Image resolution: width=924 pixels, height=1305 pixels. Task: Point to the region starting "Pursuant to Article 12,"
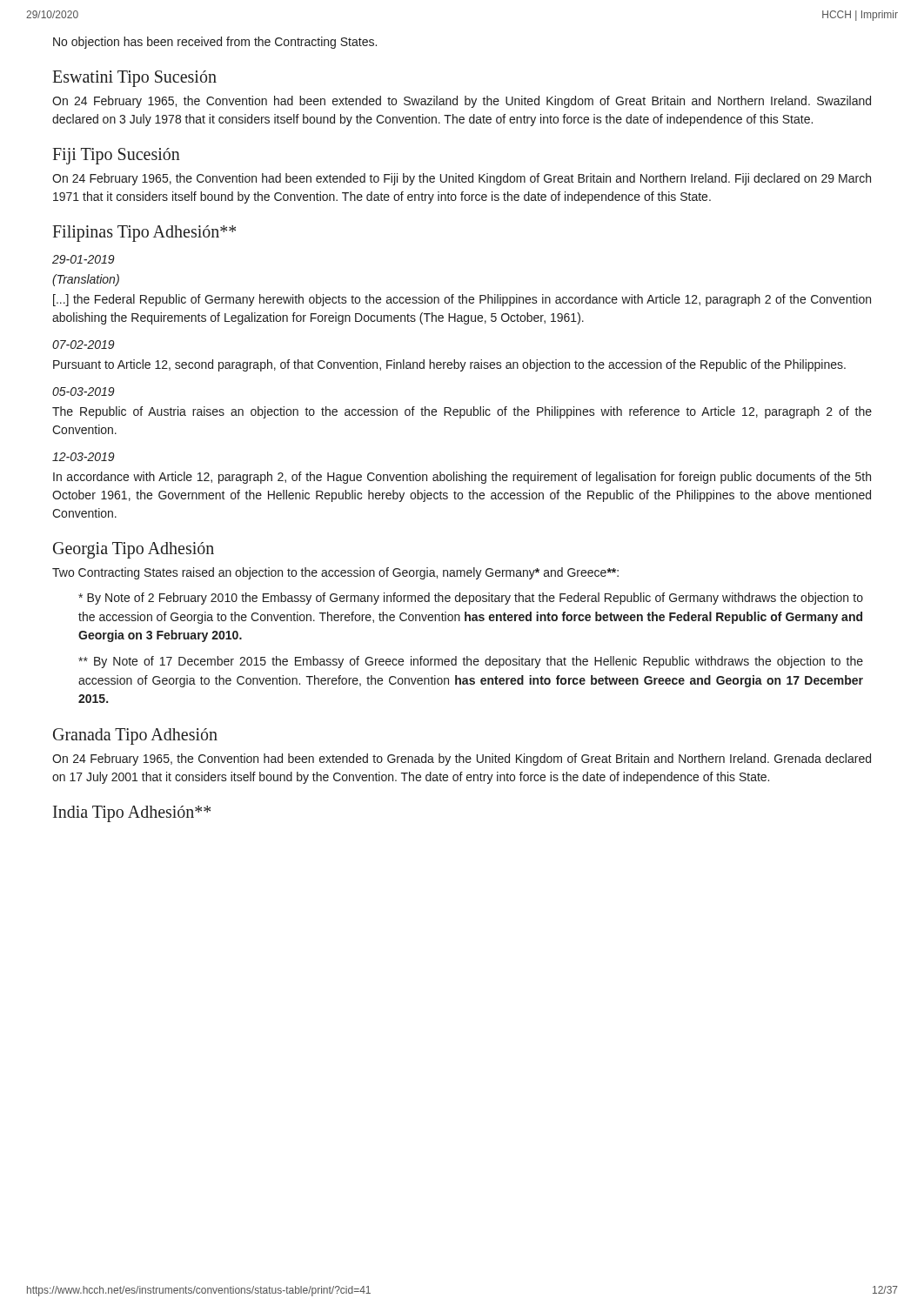pos(449,365)
